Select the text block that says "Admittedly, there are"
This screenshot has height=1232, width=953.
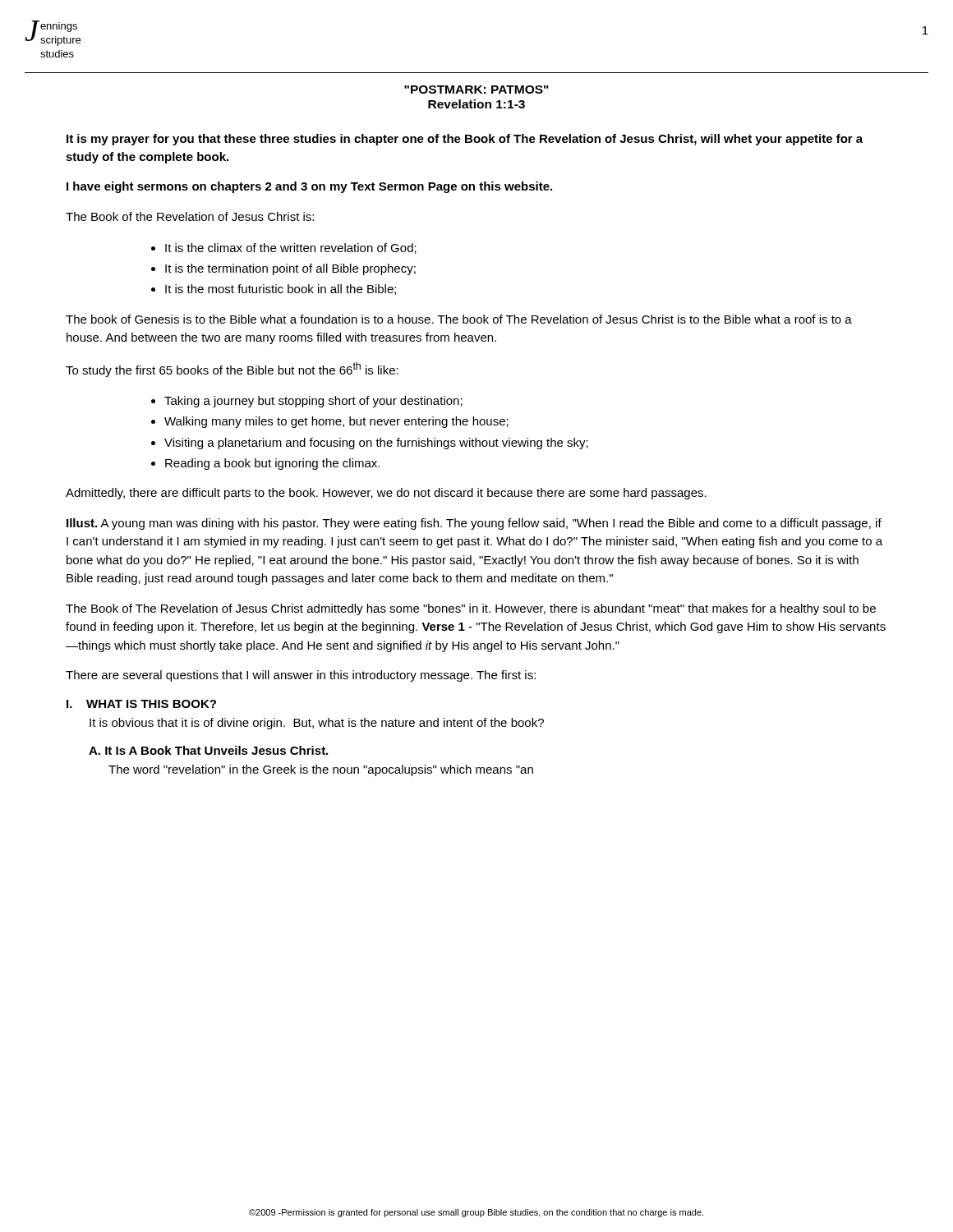pyautogui.click(x=386, y=492)
